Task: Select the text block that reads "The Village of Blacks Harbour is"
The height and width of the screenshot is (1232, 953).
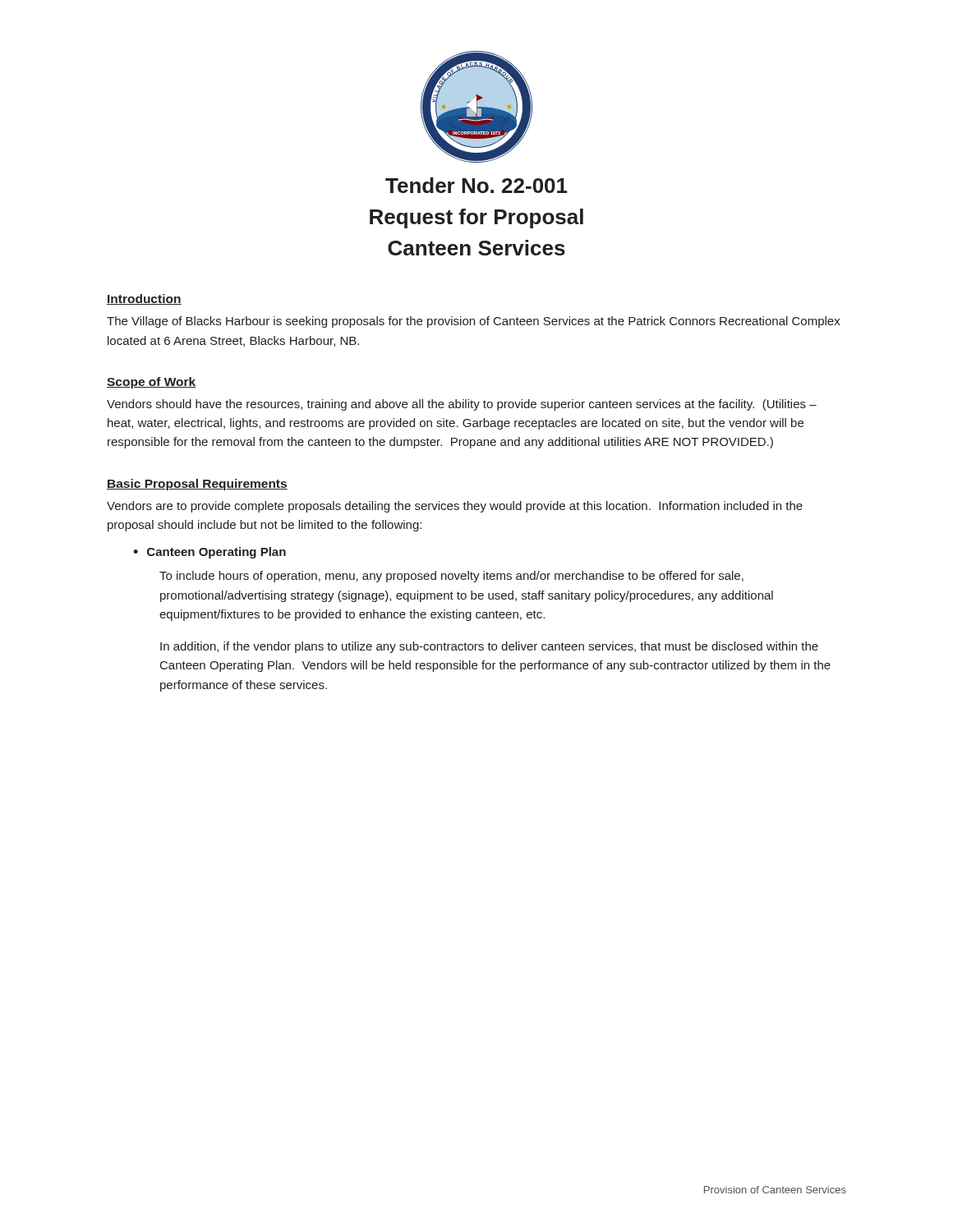Action: pos(473,331)
